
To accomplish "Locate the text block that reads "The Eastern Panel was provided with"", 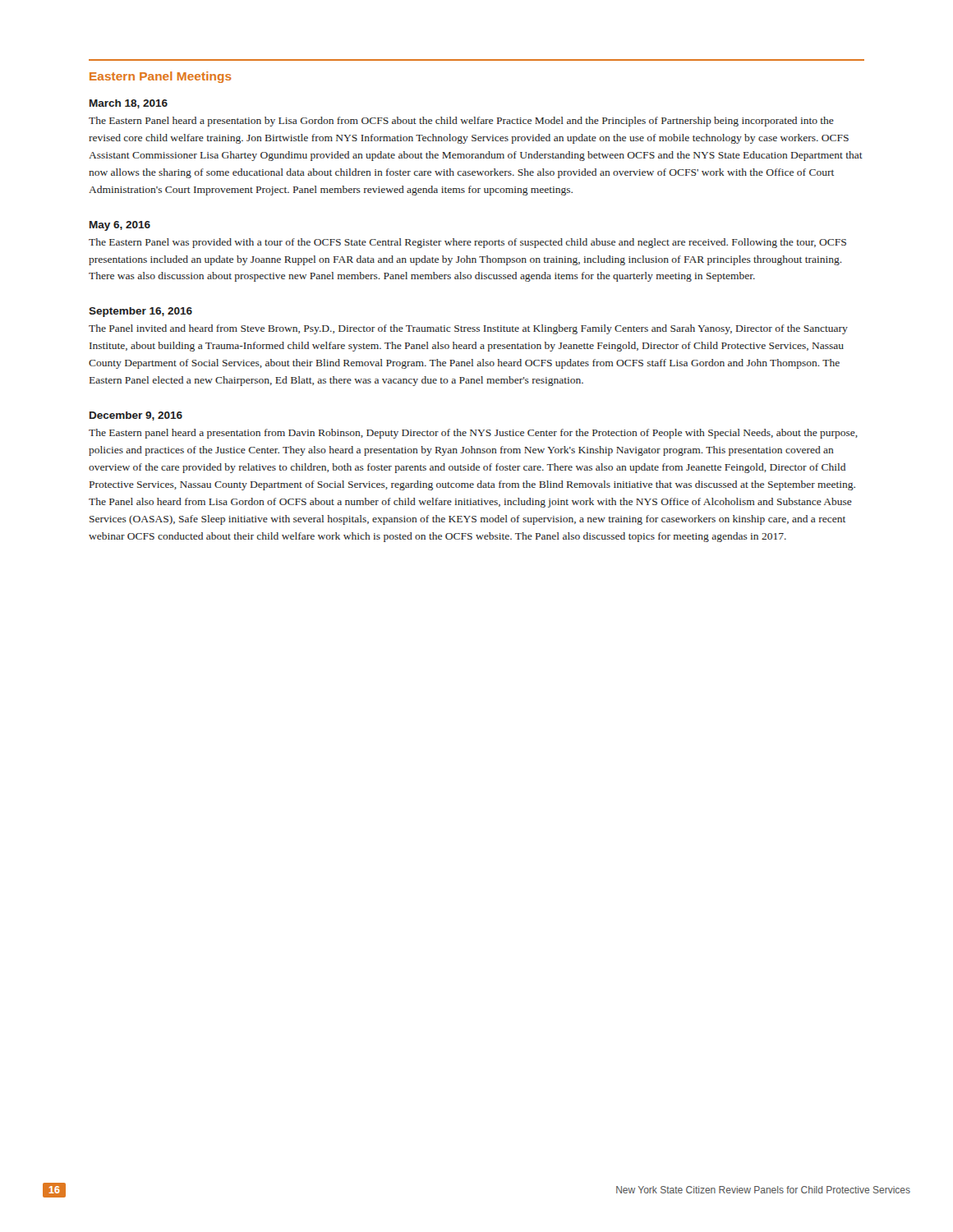I will coord(468,259).
